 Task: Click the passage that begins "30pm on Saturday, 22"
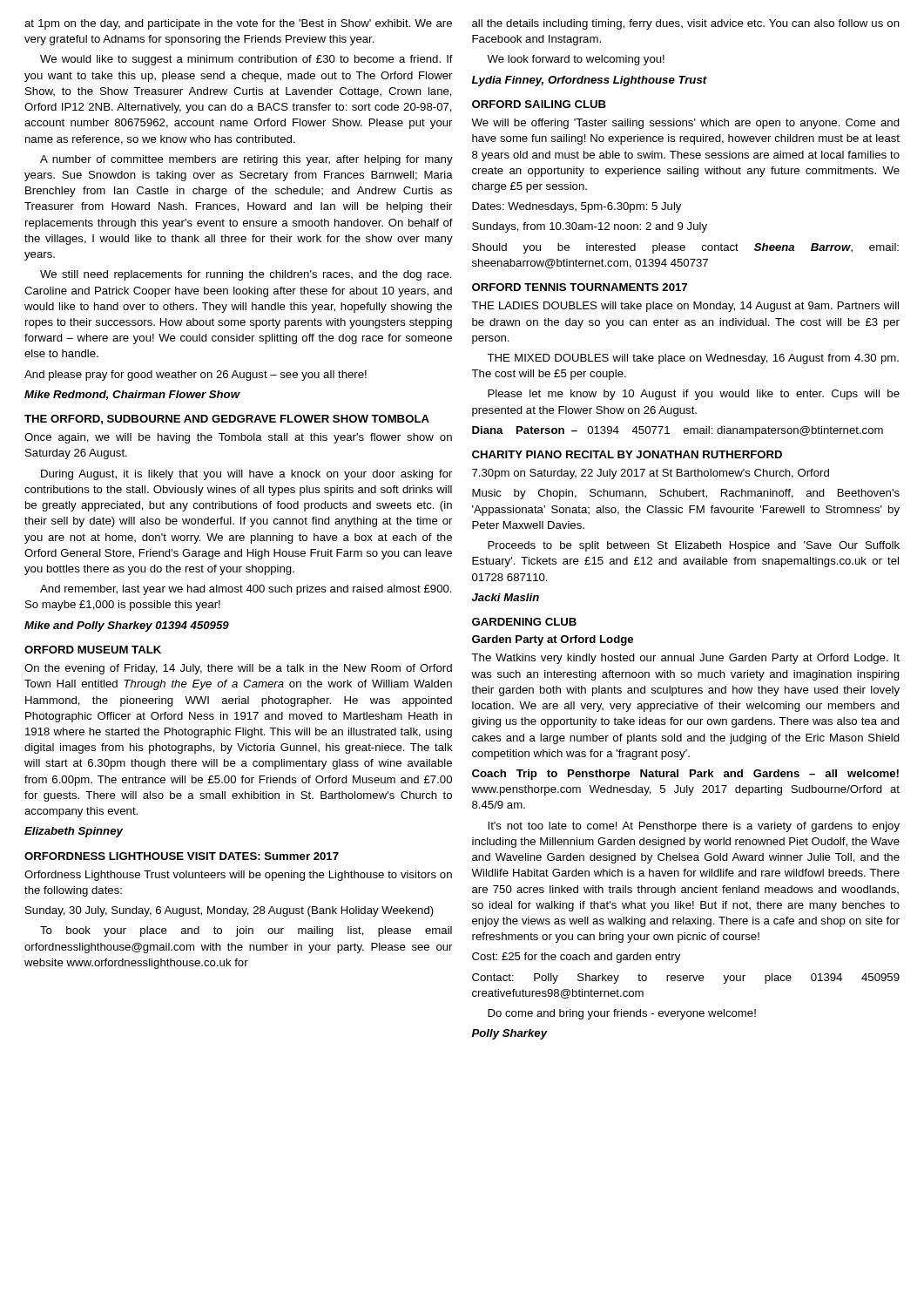[x=686, y=536]
